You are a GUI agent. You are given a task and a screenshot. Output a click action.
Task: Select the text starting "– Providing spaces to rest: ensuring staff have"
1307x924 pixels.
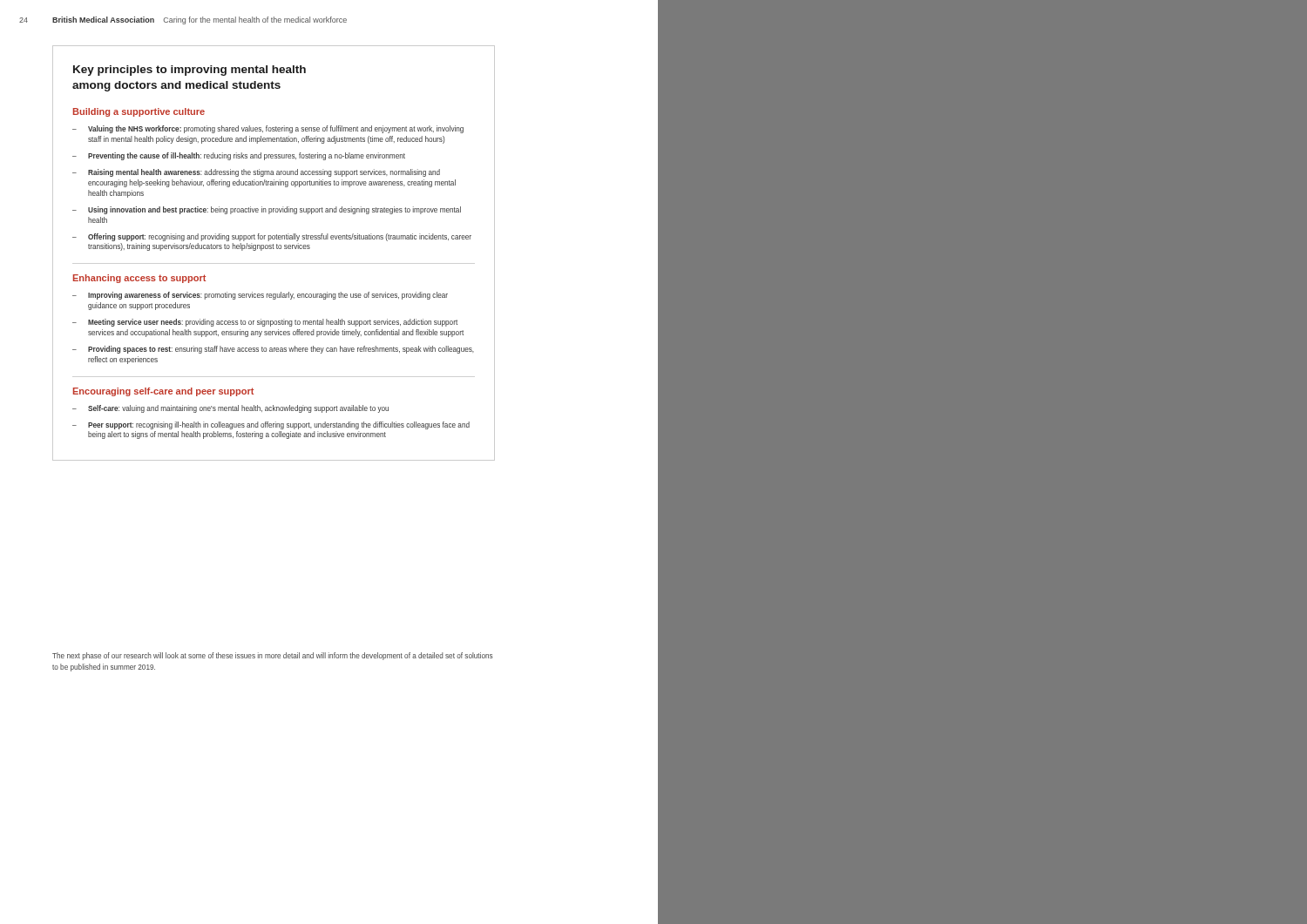pos(274,355)
